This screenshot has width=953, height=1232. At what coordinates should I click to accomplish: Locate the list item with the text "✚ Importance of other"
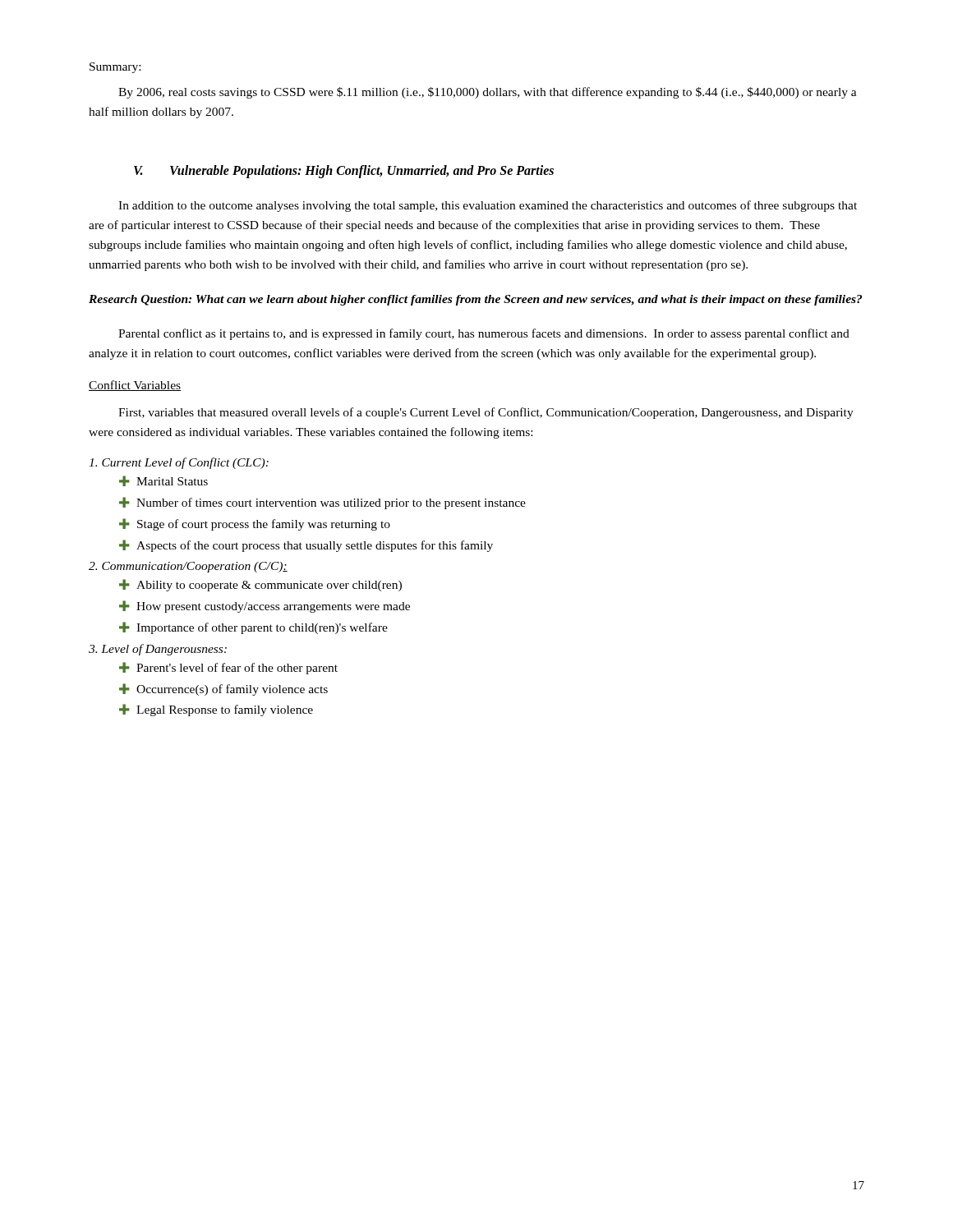pyautogui.click(x=253, y=628)
